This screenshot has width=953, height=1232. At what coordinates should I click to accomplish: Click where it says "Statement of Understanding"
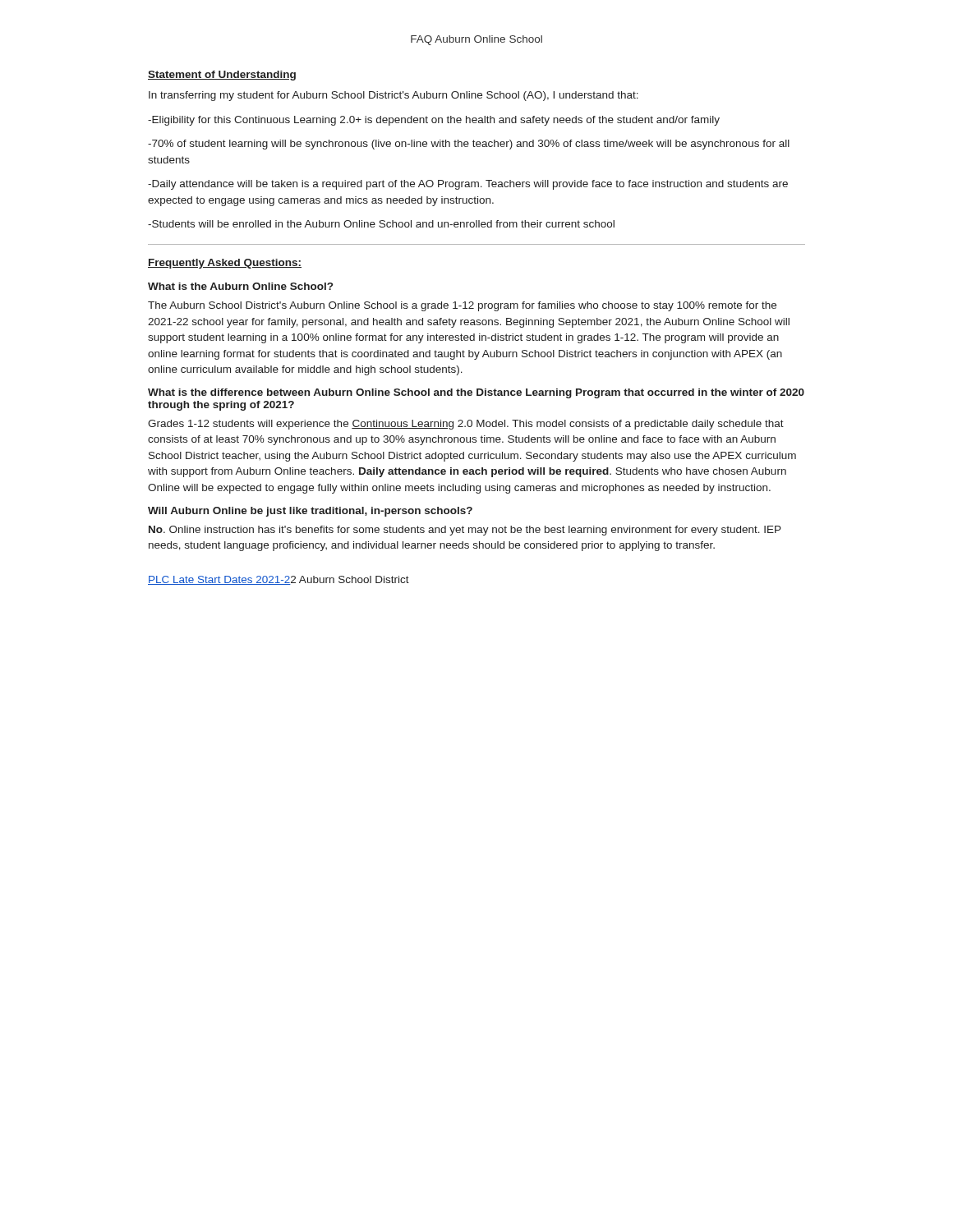tap(222, 74)
